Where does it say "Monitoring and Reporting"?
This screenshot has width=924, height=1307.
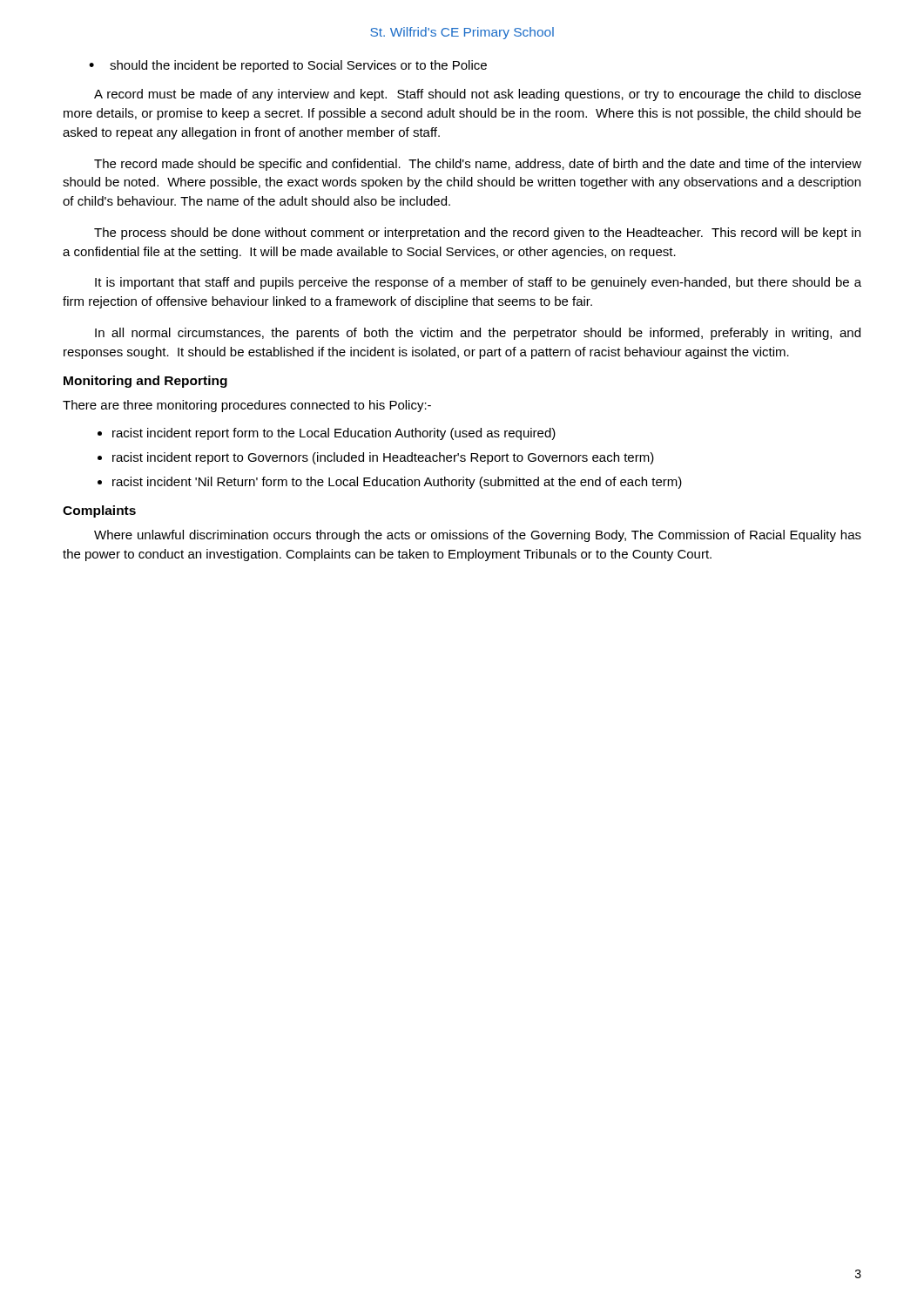(x=145, y=381)
